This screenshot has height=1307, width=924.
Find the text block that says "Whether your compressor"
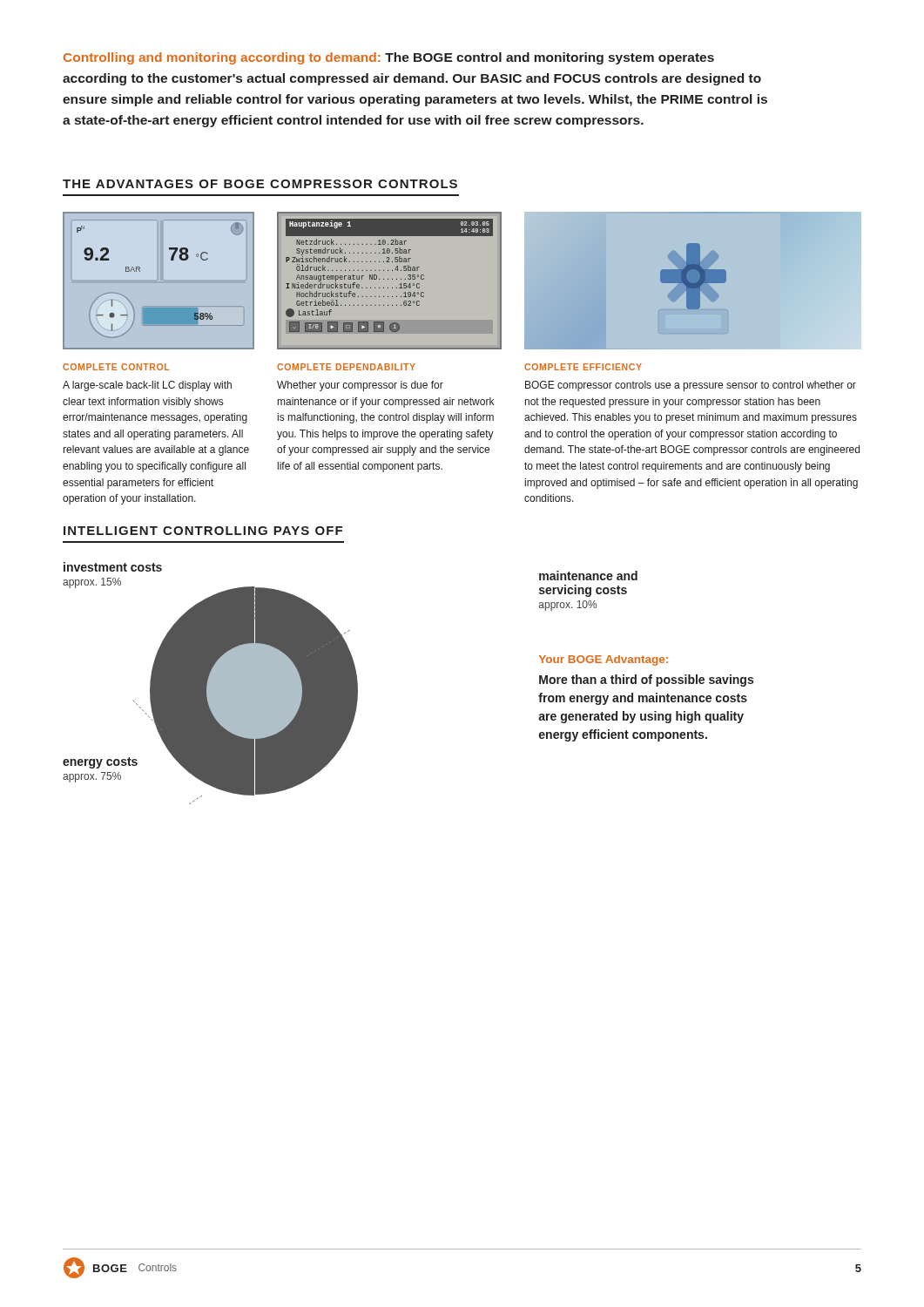pyautogui.click(x=386, y=426)
